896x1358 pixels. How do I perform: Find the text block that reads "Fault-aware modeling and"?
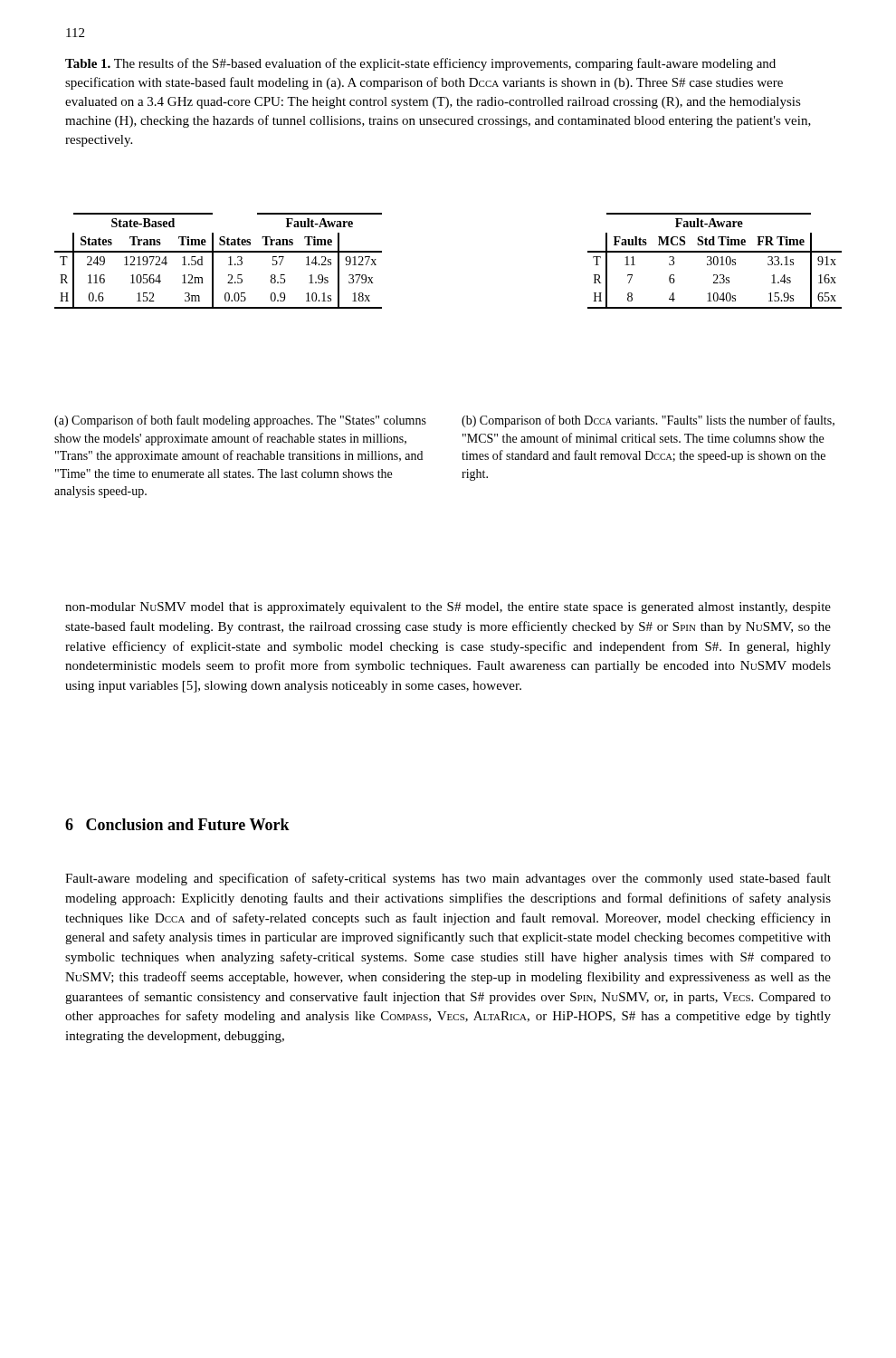point(448,957)
